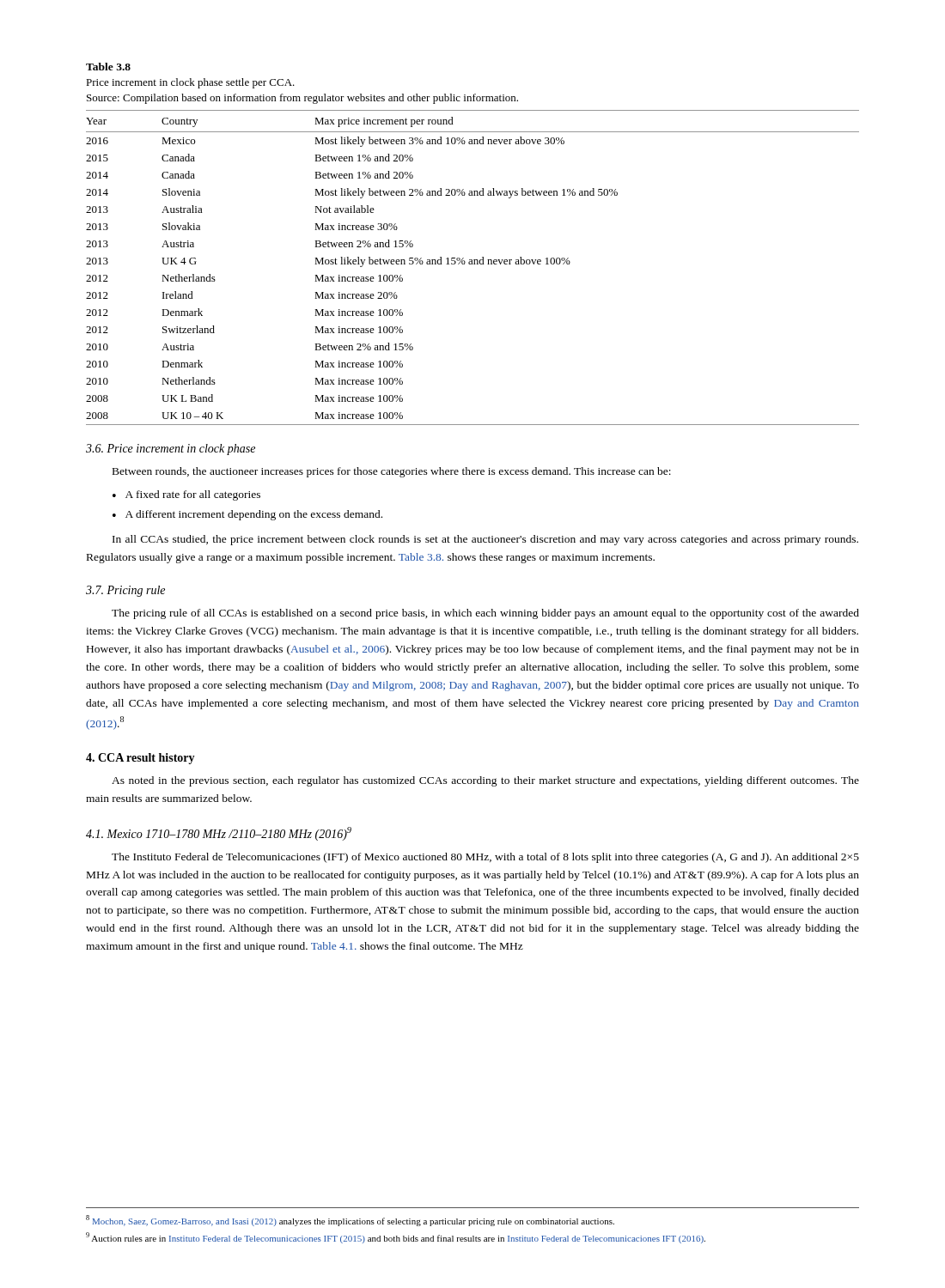Locate the passage starting "The Instituto Federal de Telecomunicaciones (IFT)"

(472, 901)
